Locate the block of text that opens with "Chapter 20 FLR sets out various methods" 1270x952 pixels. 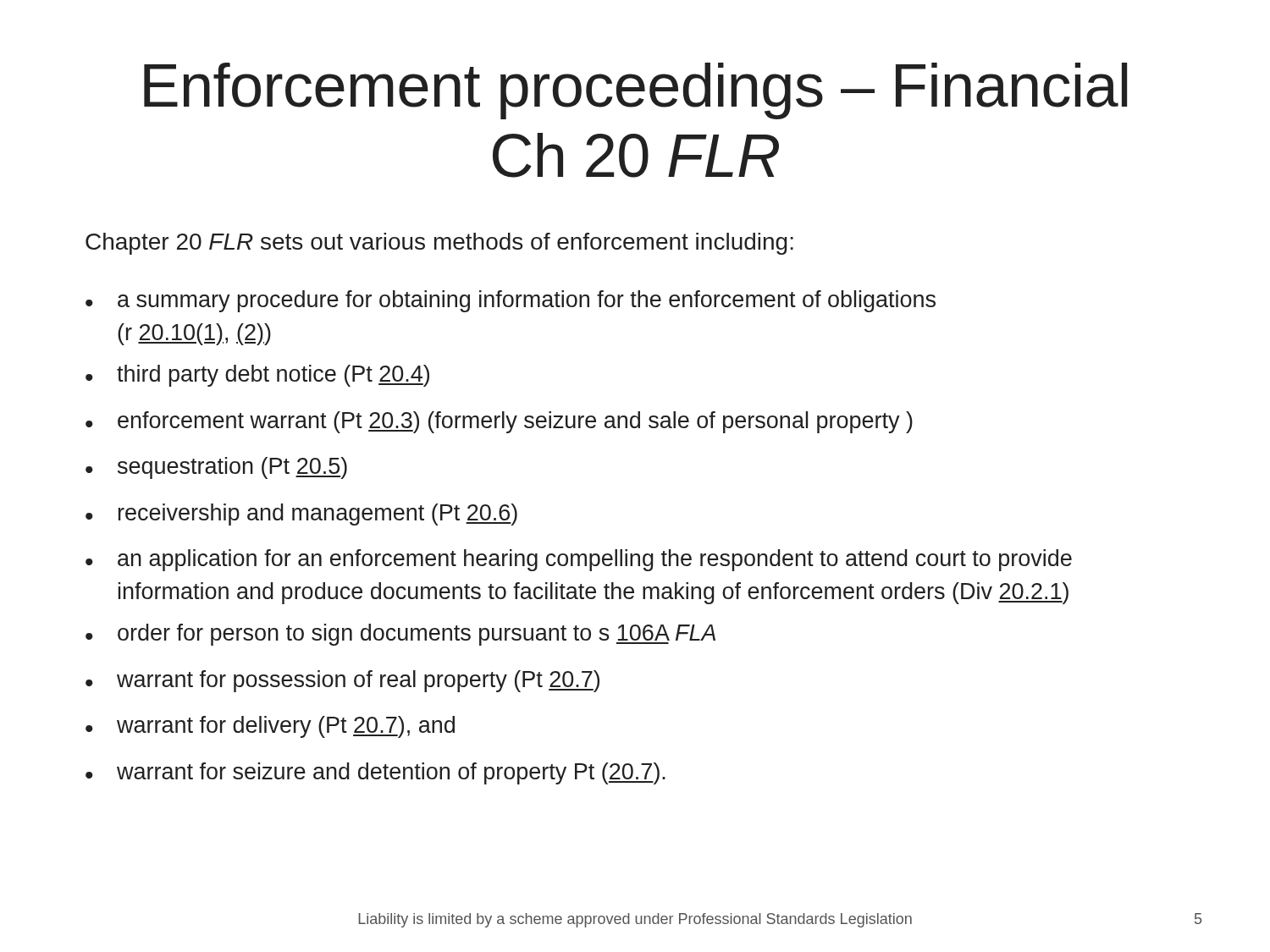pyautogui.click(x=440, y=241)
